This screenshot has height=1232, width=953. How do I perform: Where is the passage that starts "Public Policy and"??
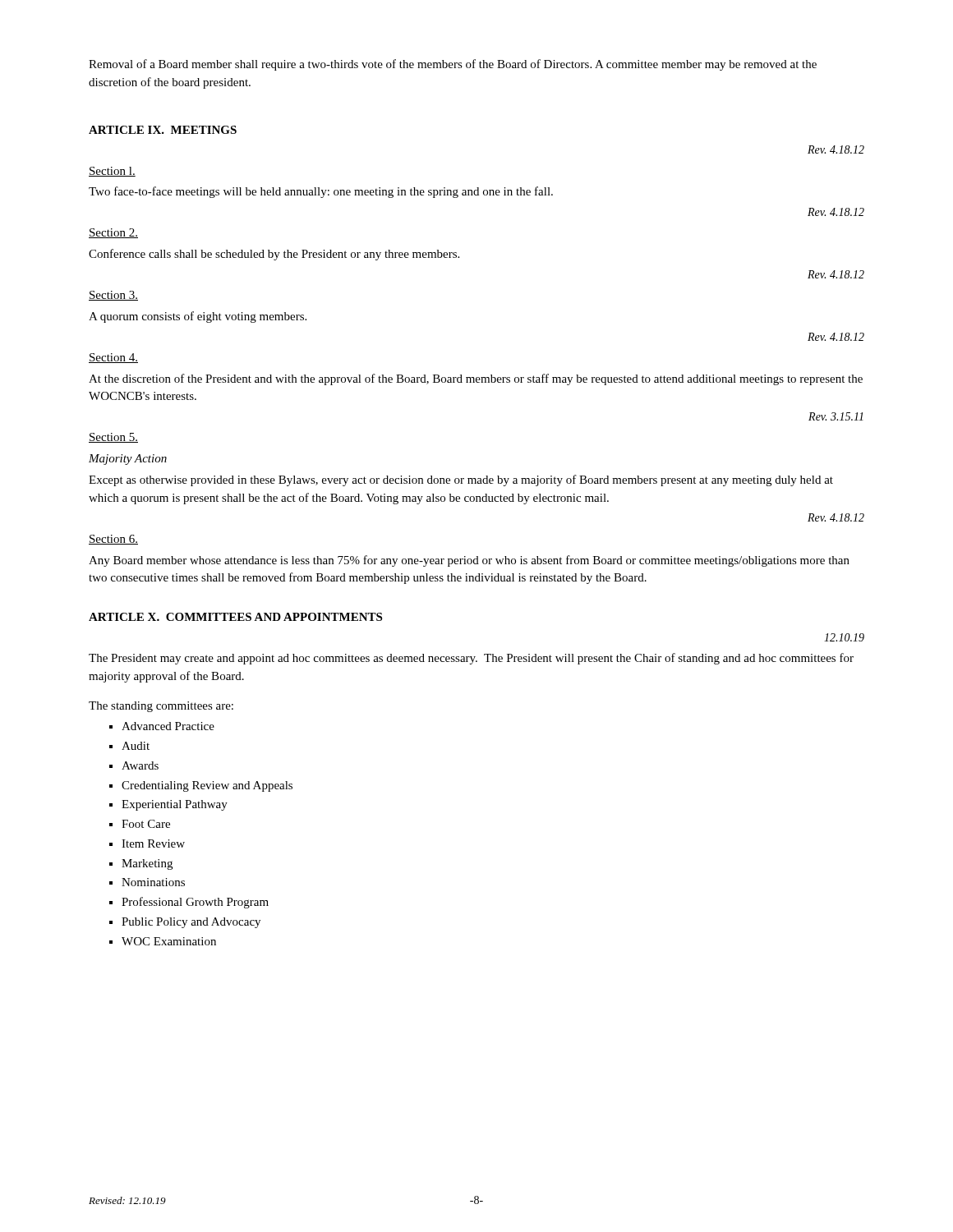click(191, 923)
